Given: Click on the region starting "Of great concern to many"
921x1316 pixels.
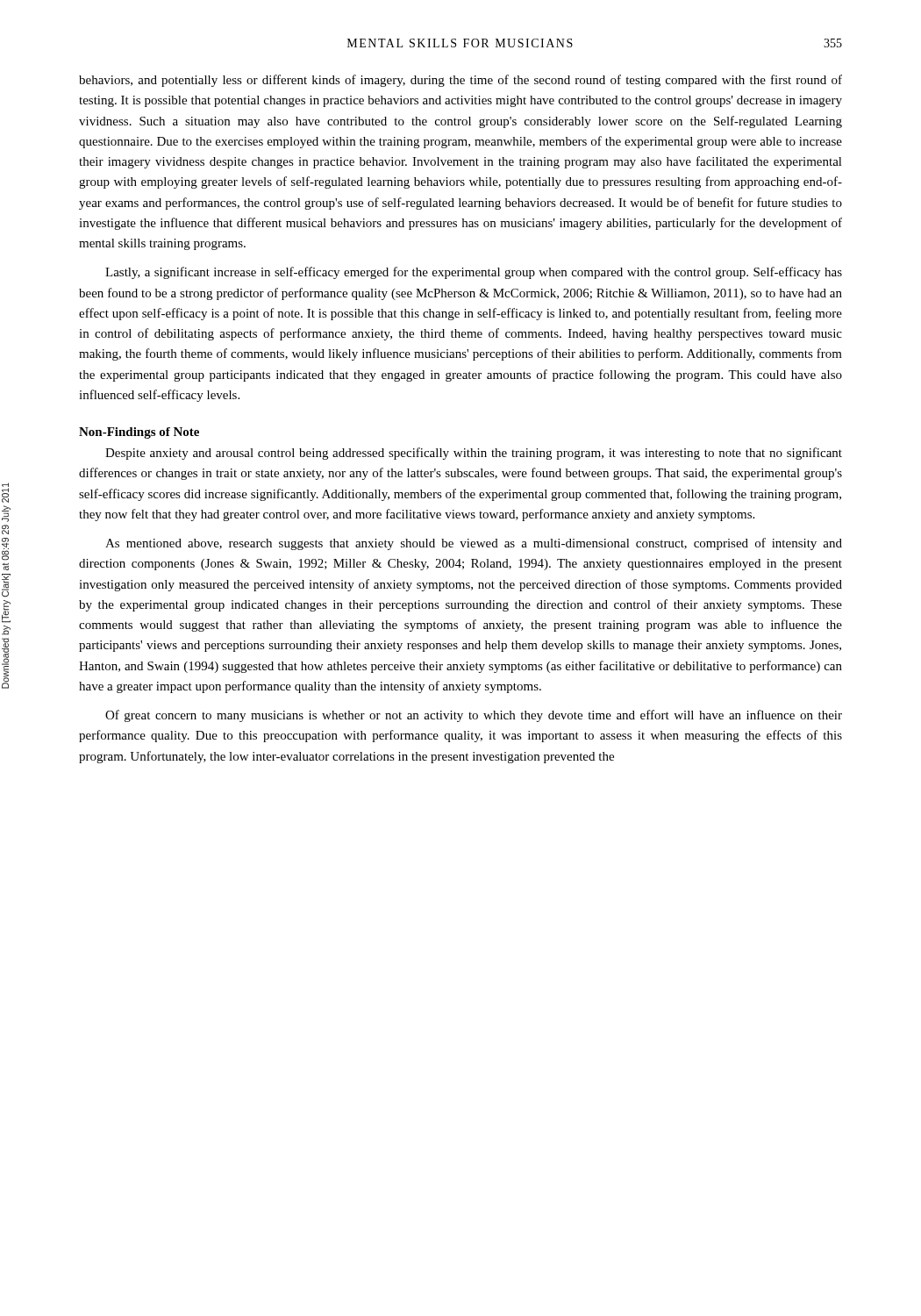Looking at the screenshot, I should pos(460,736).
